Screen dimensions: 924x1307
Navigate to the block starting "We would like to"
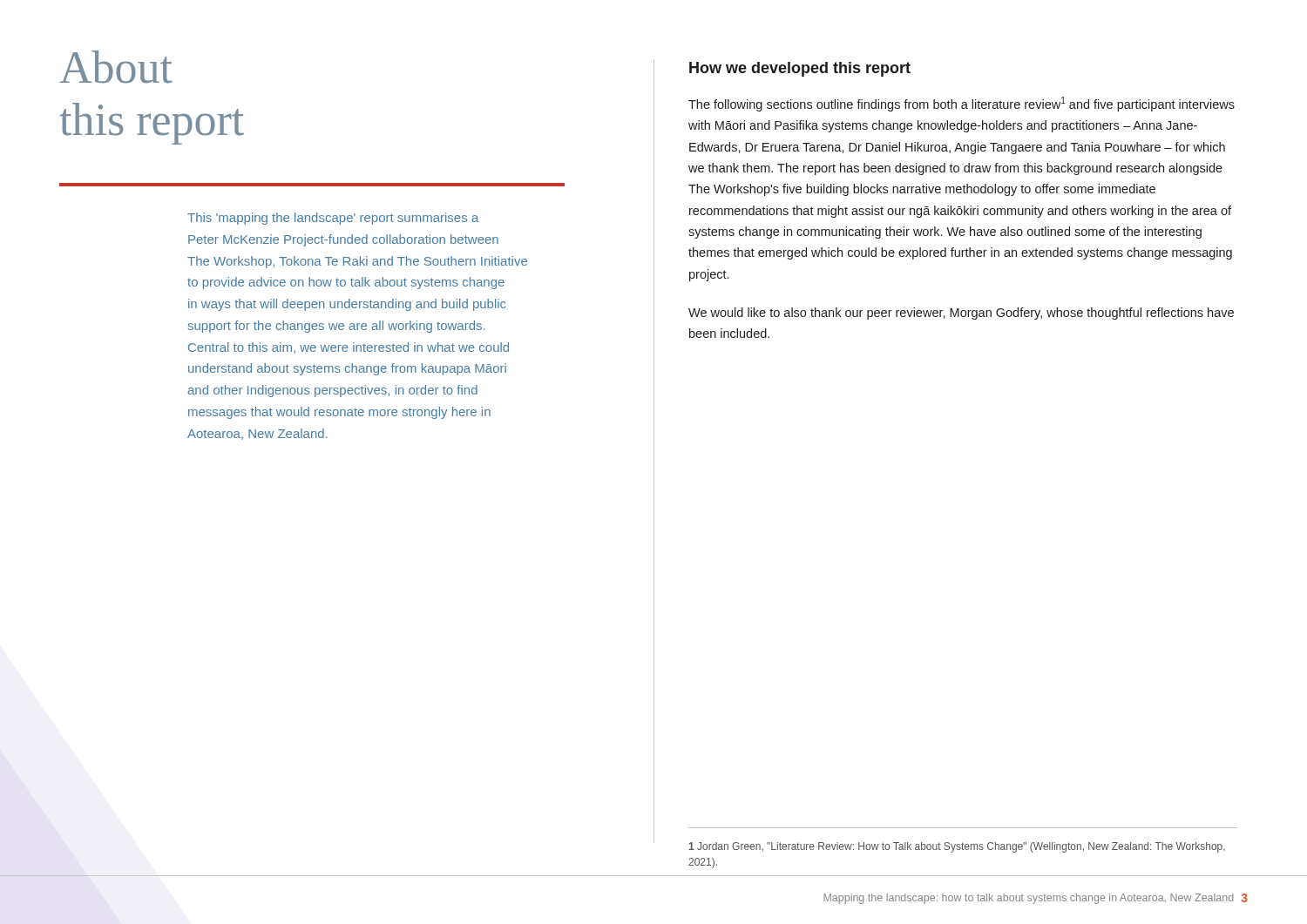pos(963,323)
